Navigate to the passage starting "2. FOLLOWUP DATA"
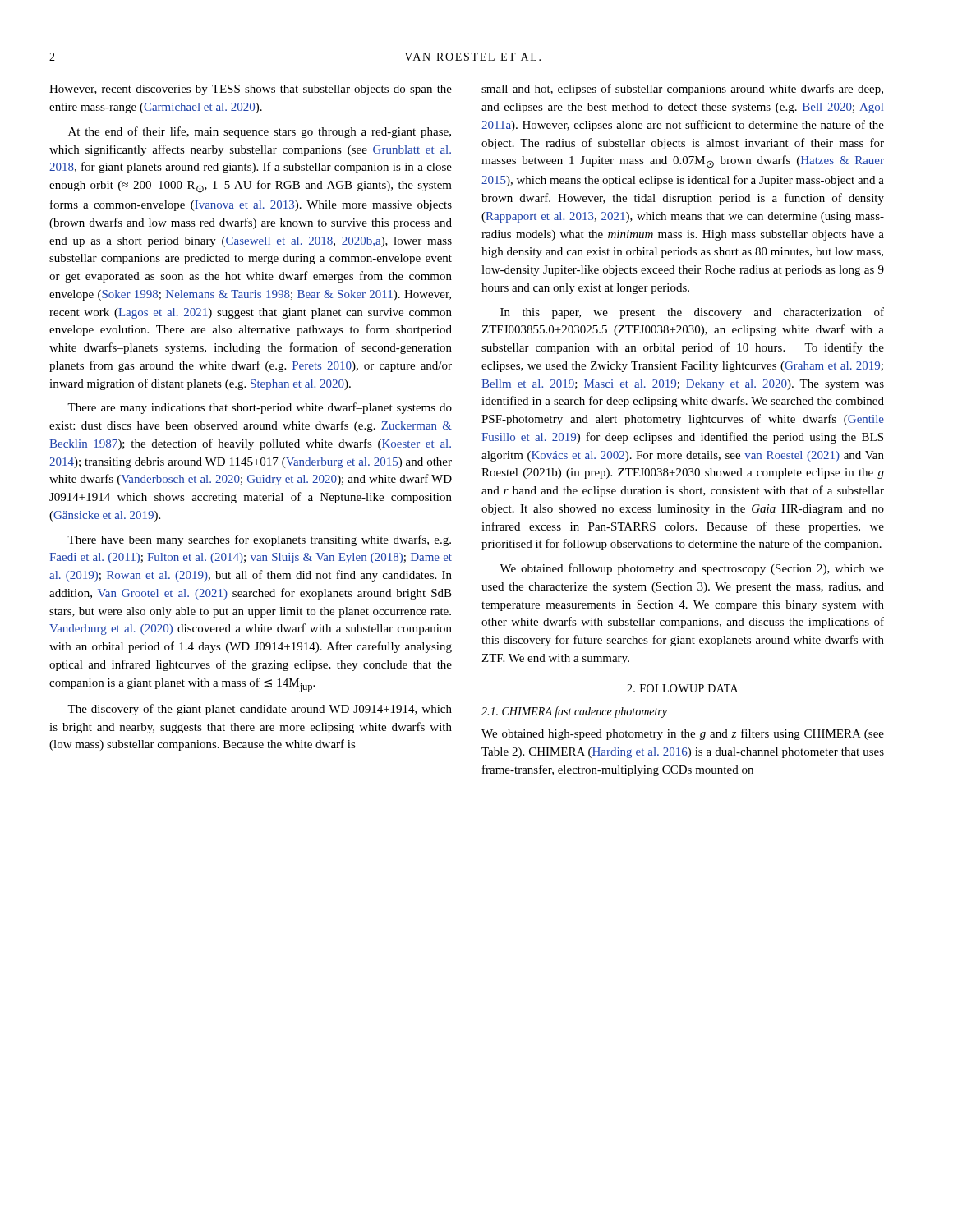953x1232 pixels. click(683, 688)
